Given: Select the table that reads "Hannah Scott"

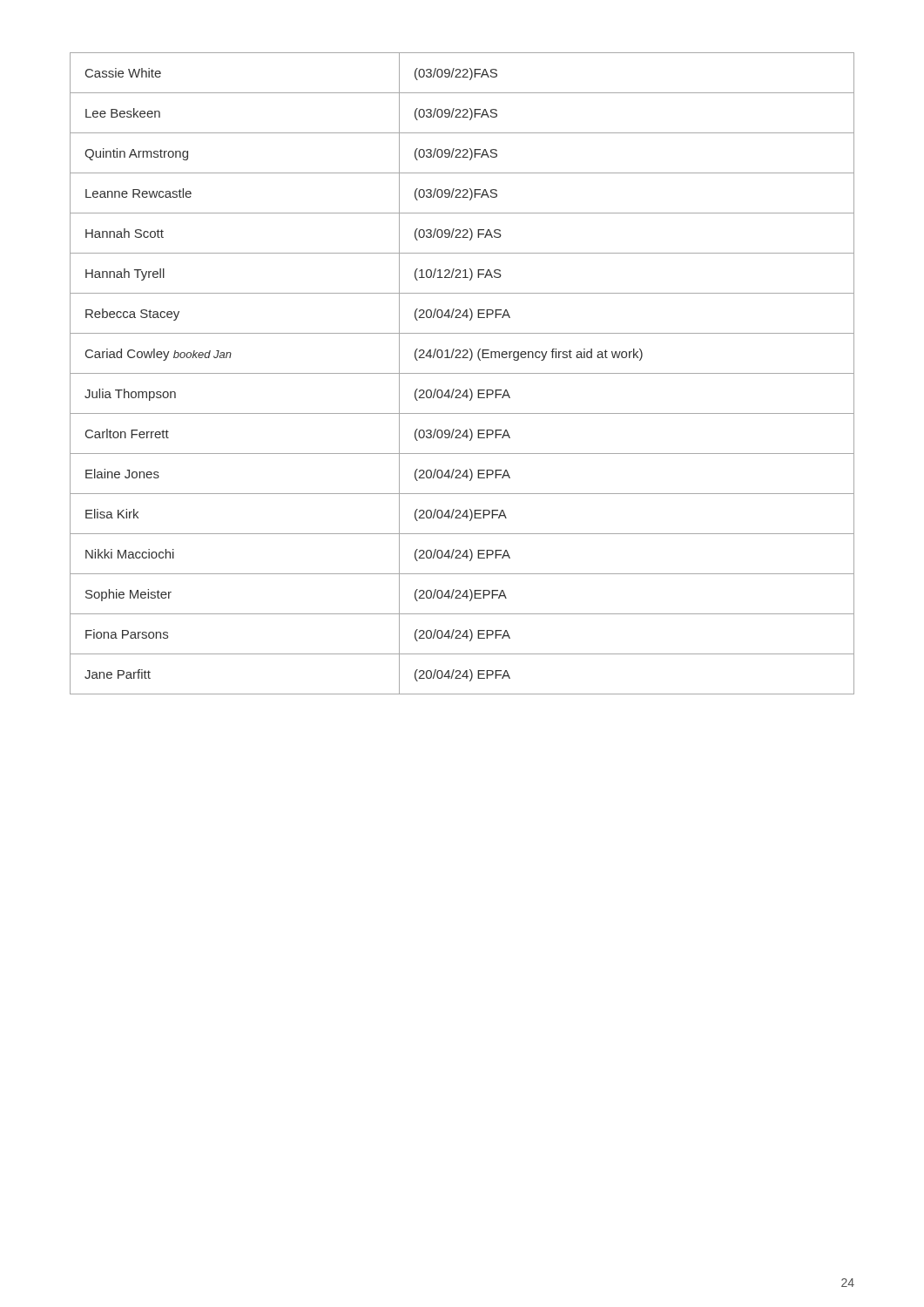Looking at the screenshot, I should (462, 373).
